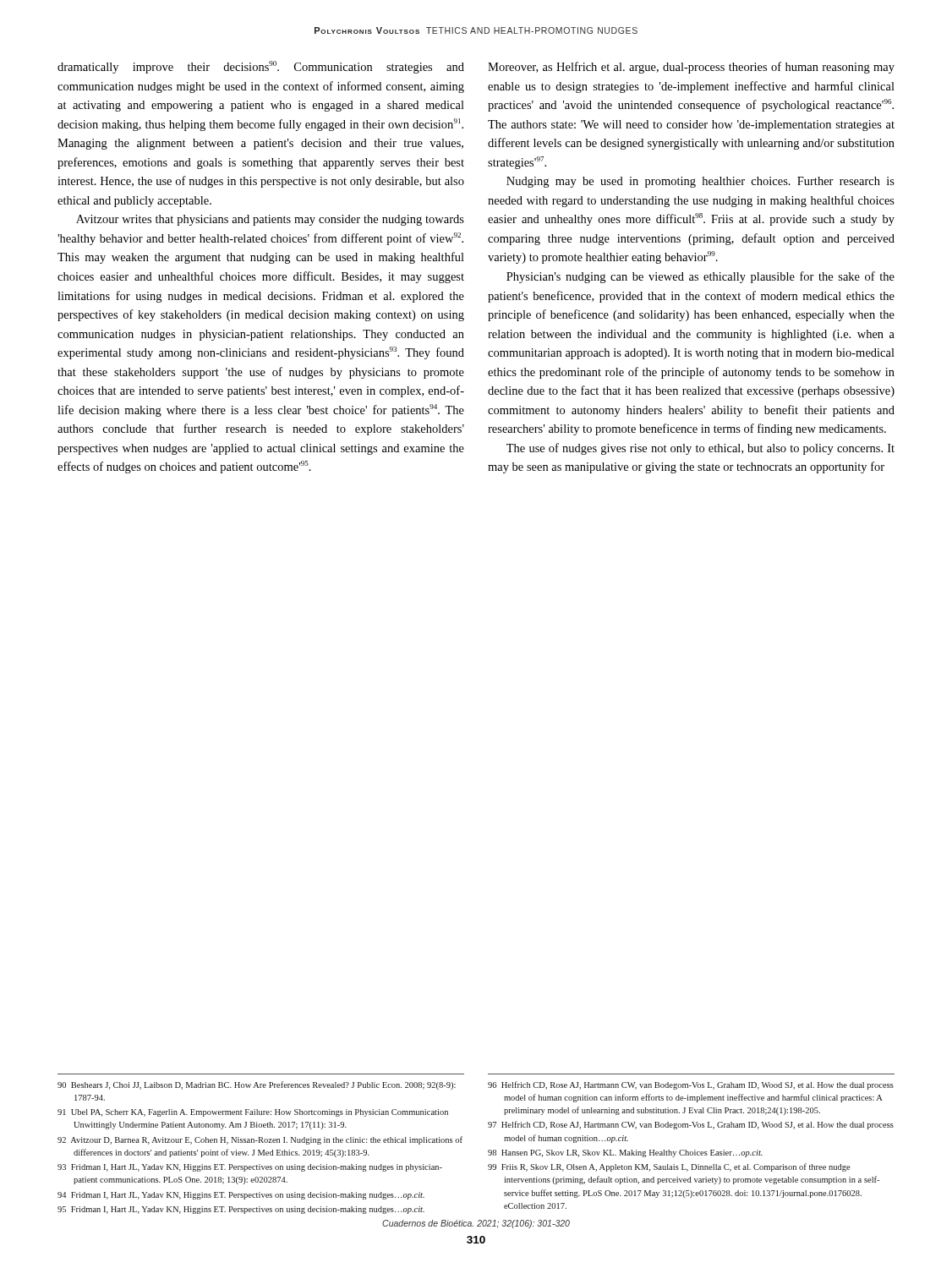Viewport: 952px width, 1268px height.
Task: Select the passage starting "91 Ubel PA, Scherr KA,"
Action: 261,1119
